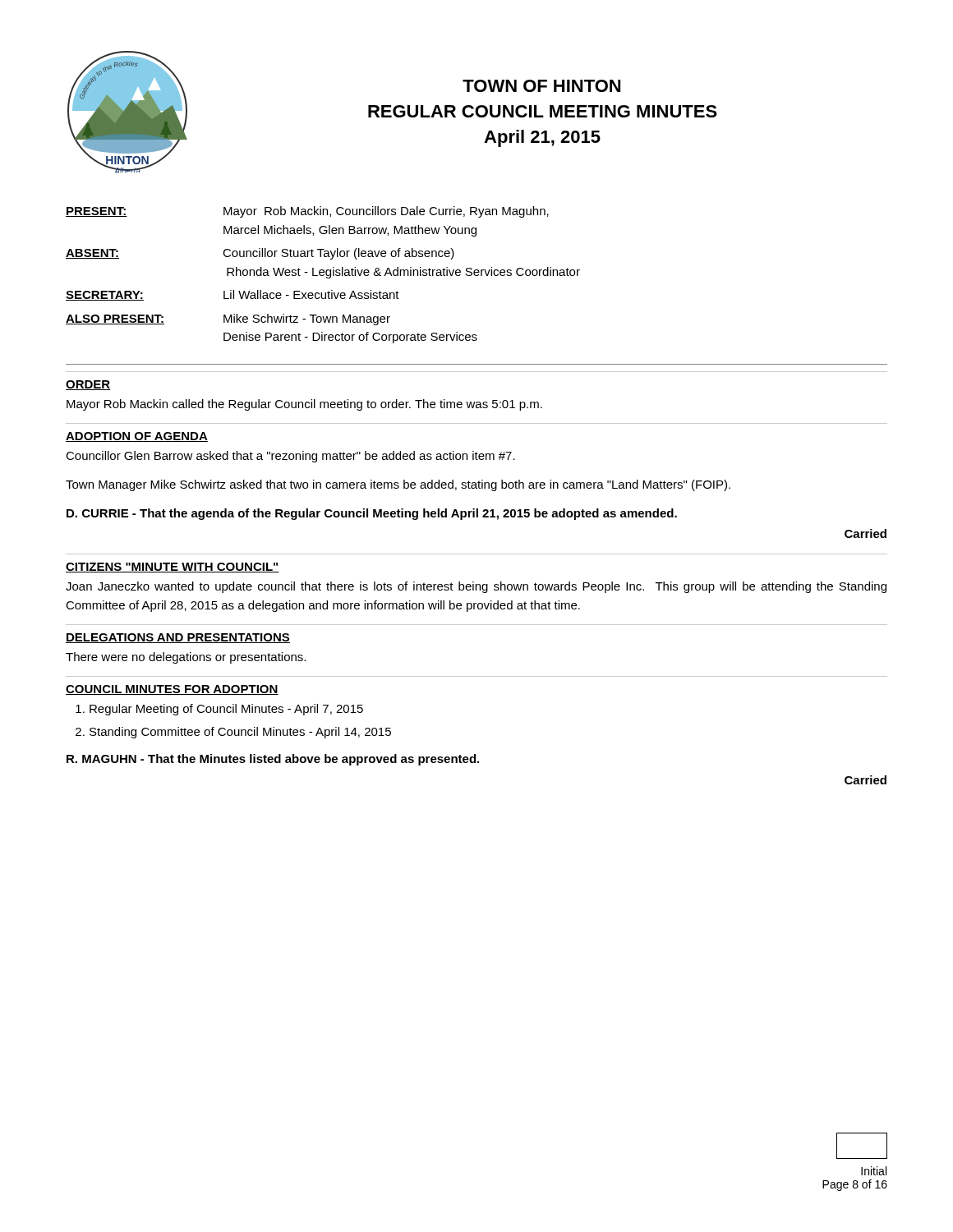Locate the logo
Viewport: 953px width, 1232px height.
tap(131, 112)
